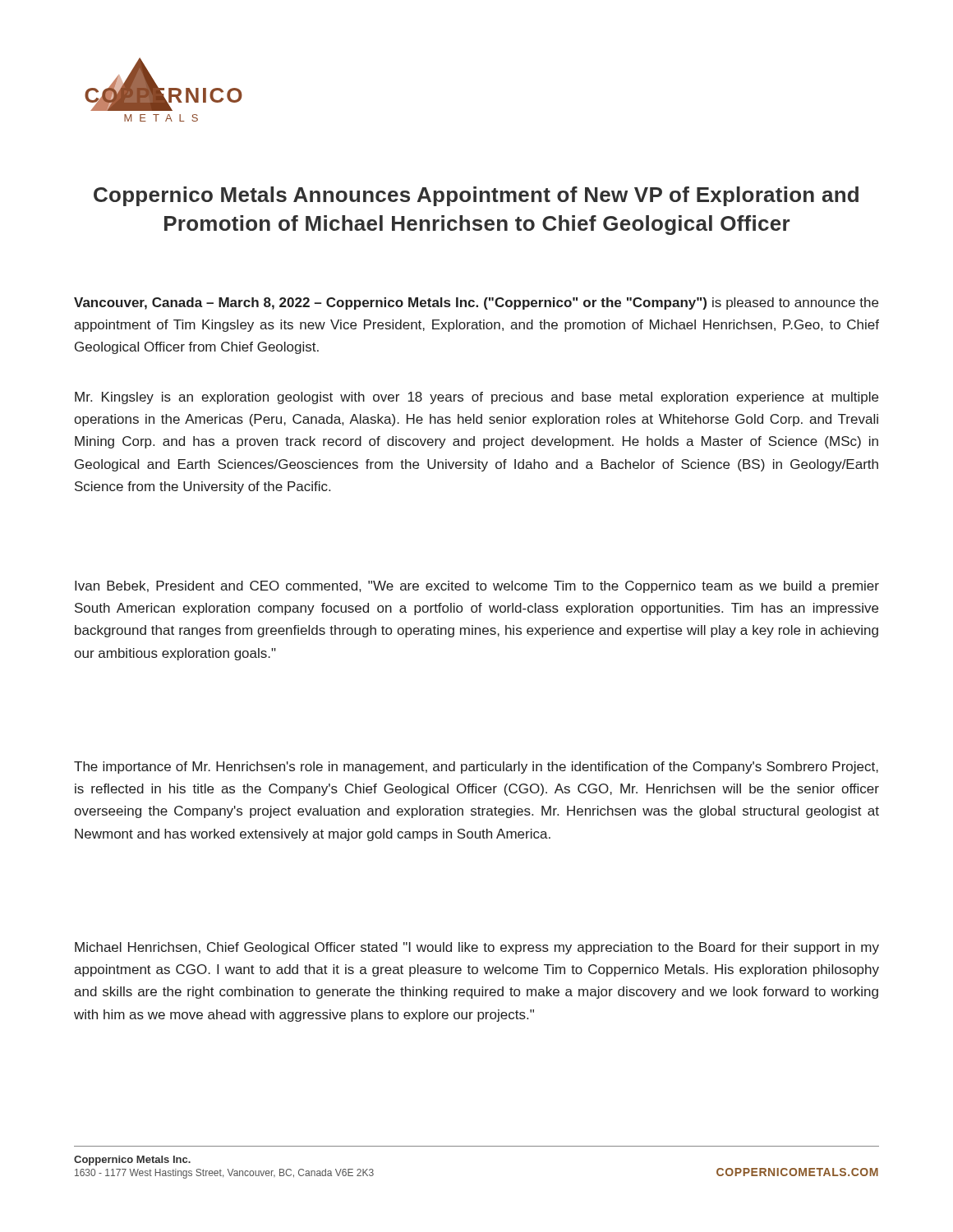Select the text block containing "Michael Henrichsen, Chief Geological Officer stated "I would"
The image size is (953, 1232).
(476, 981)
